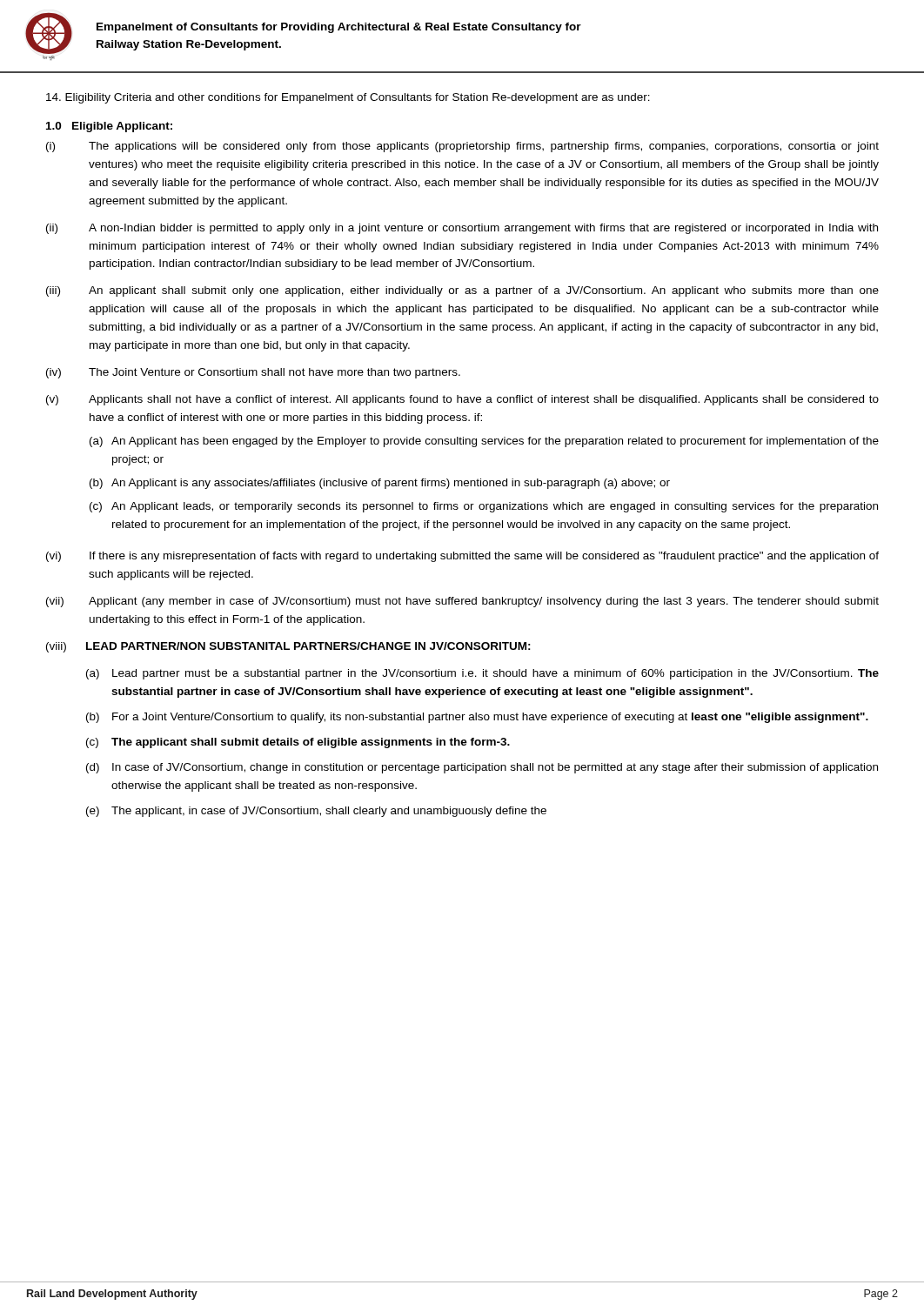Select the block starting "(e) The applicant, in case of JV/Consortium, shall"
Image resolution: width=924 pixels, height=1305 pixels.
pos(482,811)
